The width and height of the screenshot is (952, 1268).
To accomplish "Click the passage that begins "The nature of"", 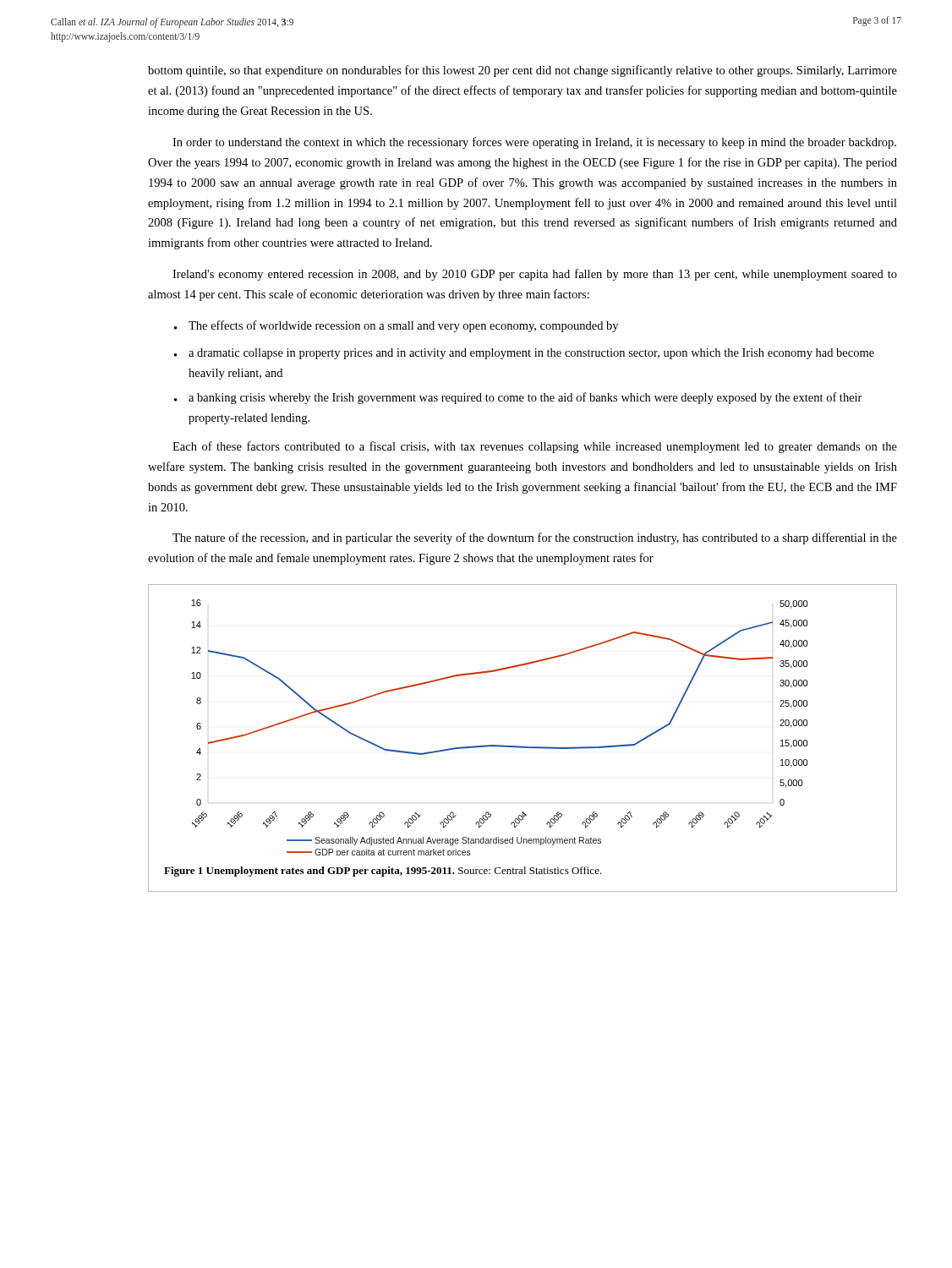I will [523, 548].
